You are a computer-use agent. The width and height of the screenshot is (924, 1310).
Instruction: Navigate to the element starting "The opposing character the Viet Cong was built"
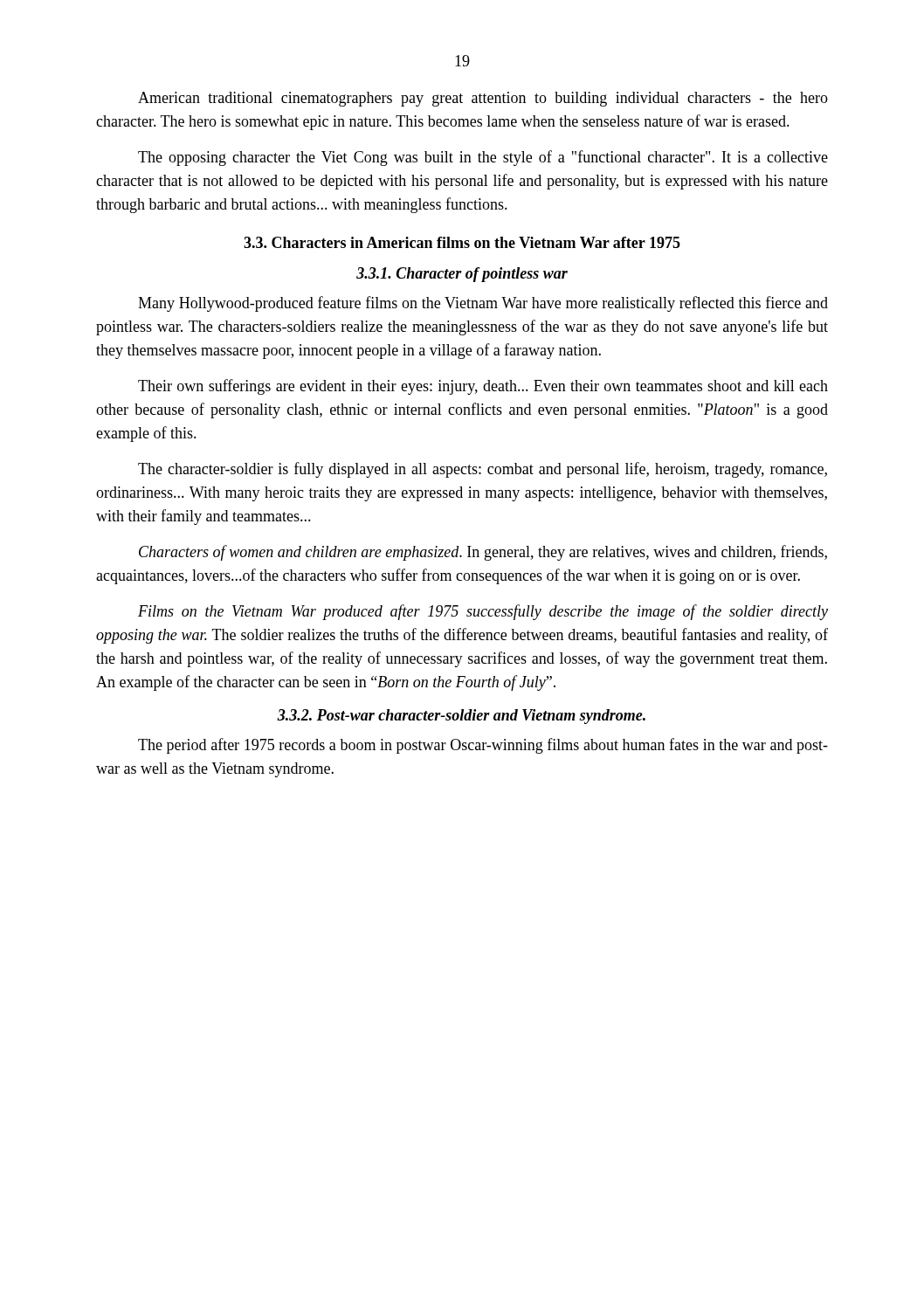click(462, 181)
